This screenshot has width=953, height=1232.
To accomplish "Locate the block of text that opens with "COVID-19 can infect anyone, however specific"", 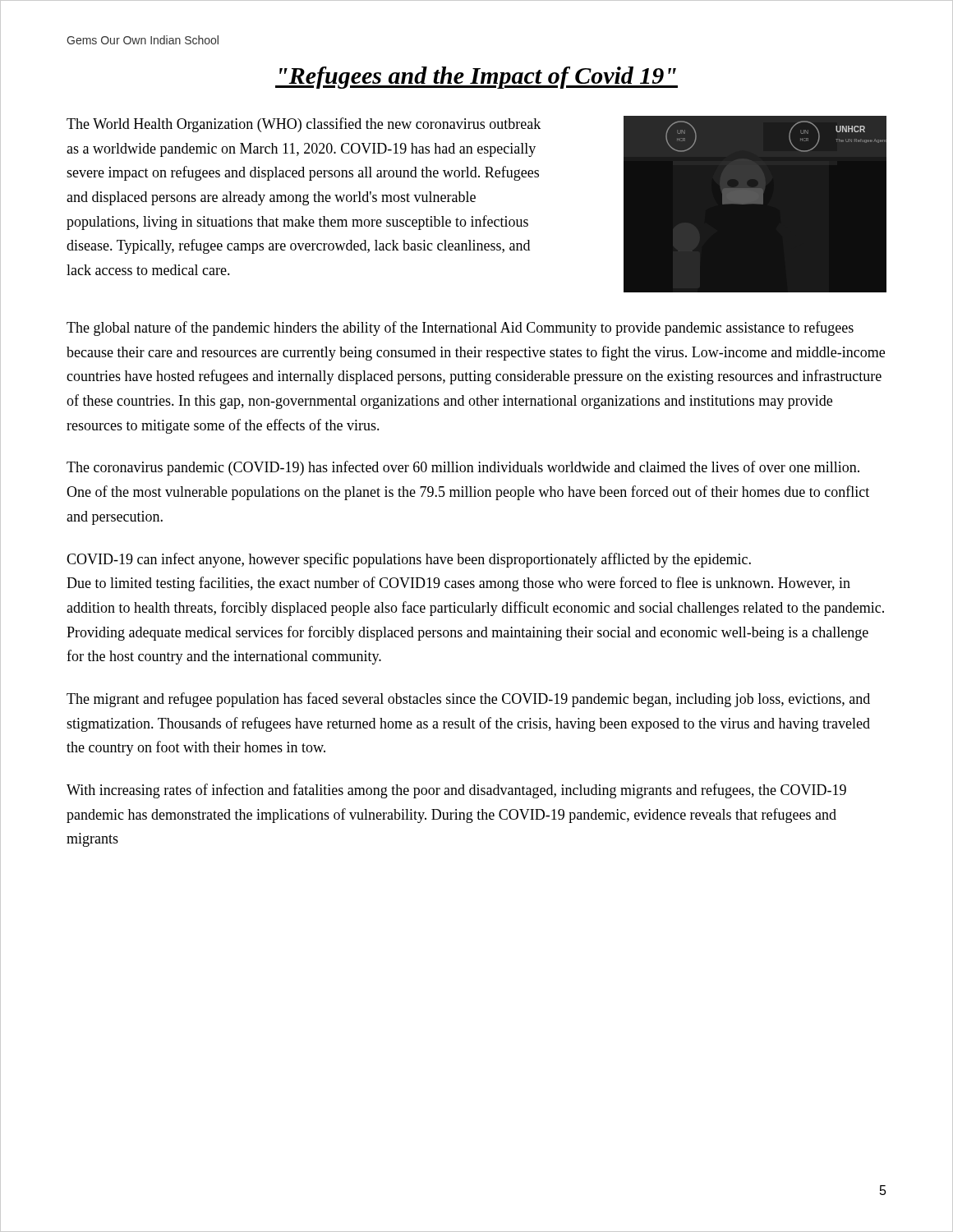I will (476, 608).
